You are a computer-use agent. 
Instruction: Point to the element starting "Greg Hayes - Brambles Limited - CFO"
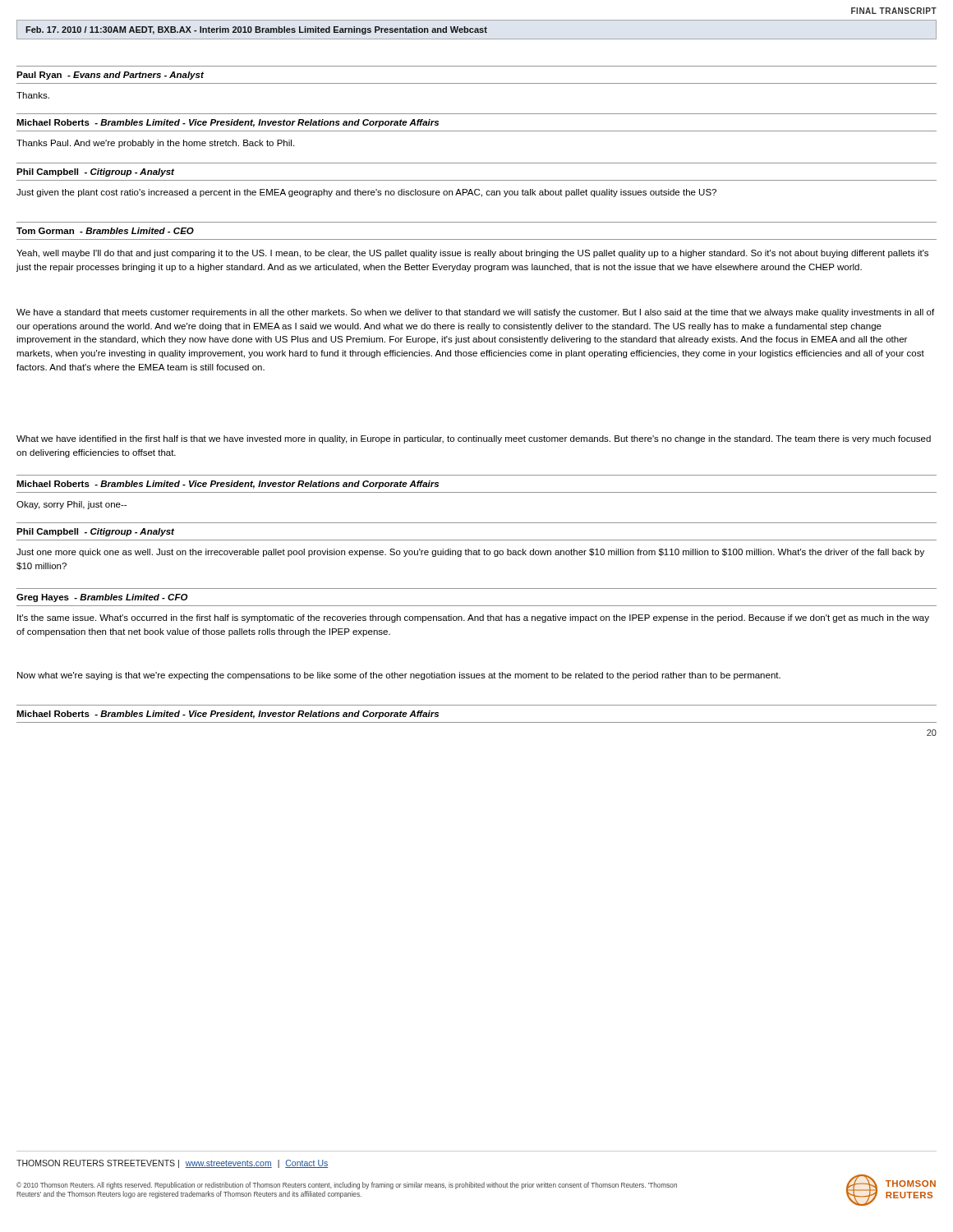(x=102, y=597)
